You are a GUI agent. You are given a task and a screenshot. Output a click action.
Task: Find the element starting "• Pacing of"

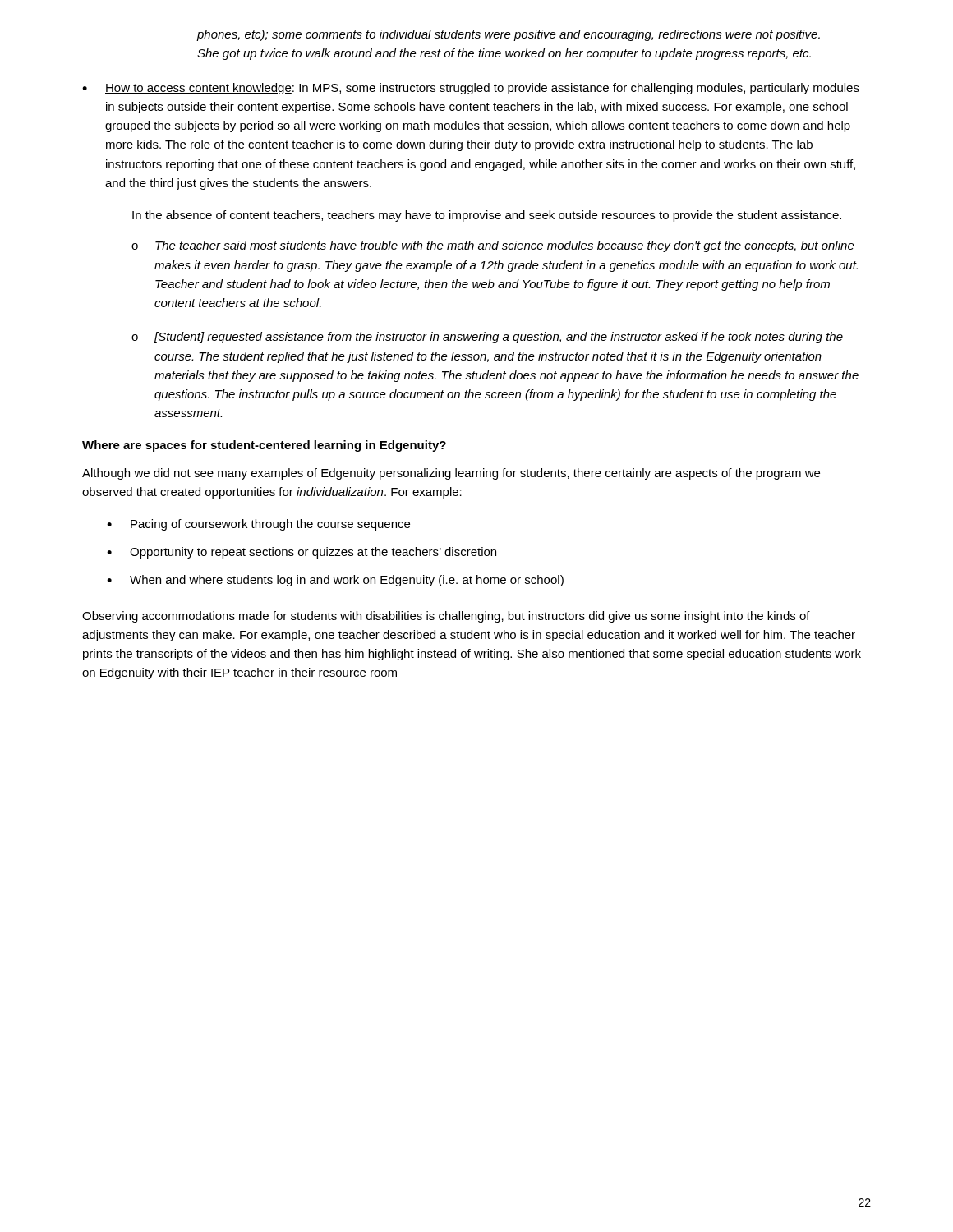[x=258, y=525]
